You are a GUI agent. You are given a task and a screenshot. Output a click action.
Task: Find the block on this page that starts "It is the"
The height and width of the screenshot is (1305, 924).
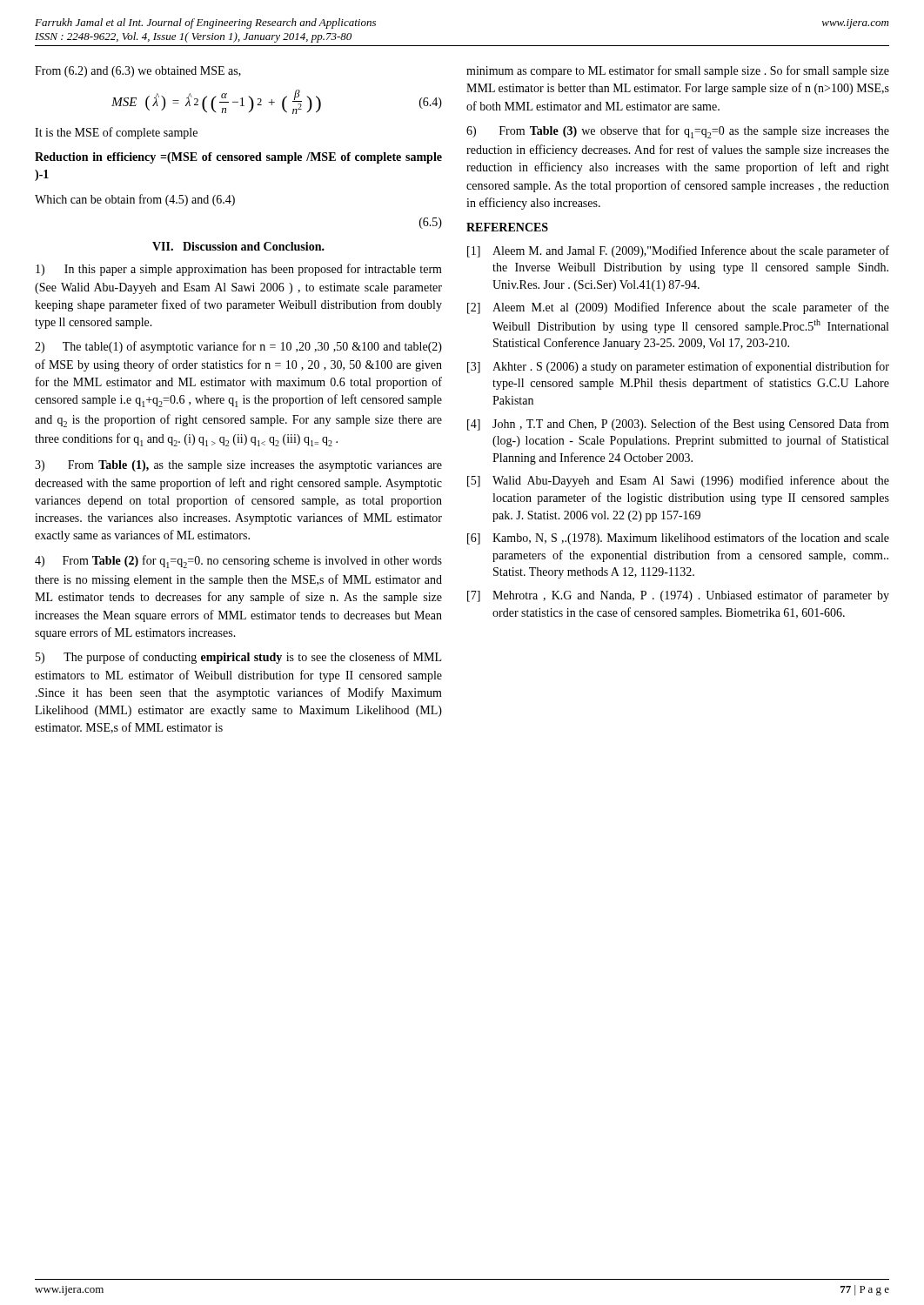pyautogui.click(x=116, y=133)
